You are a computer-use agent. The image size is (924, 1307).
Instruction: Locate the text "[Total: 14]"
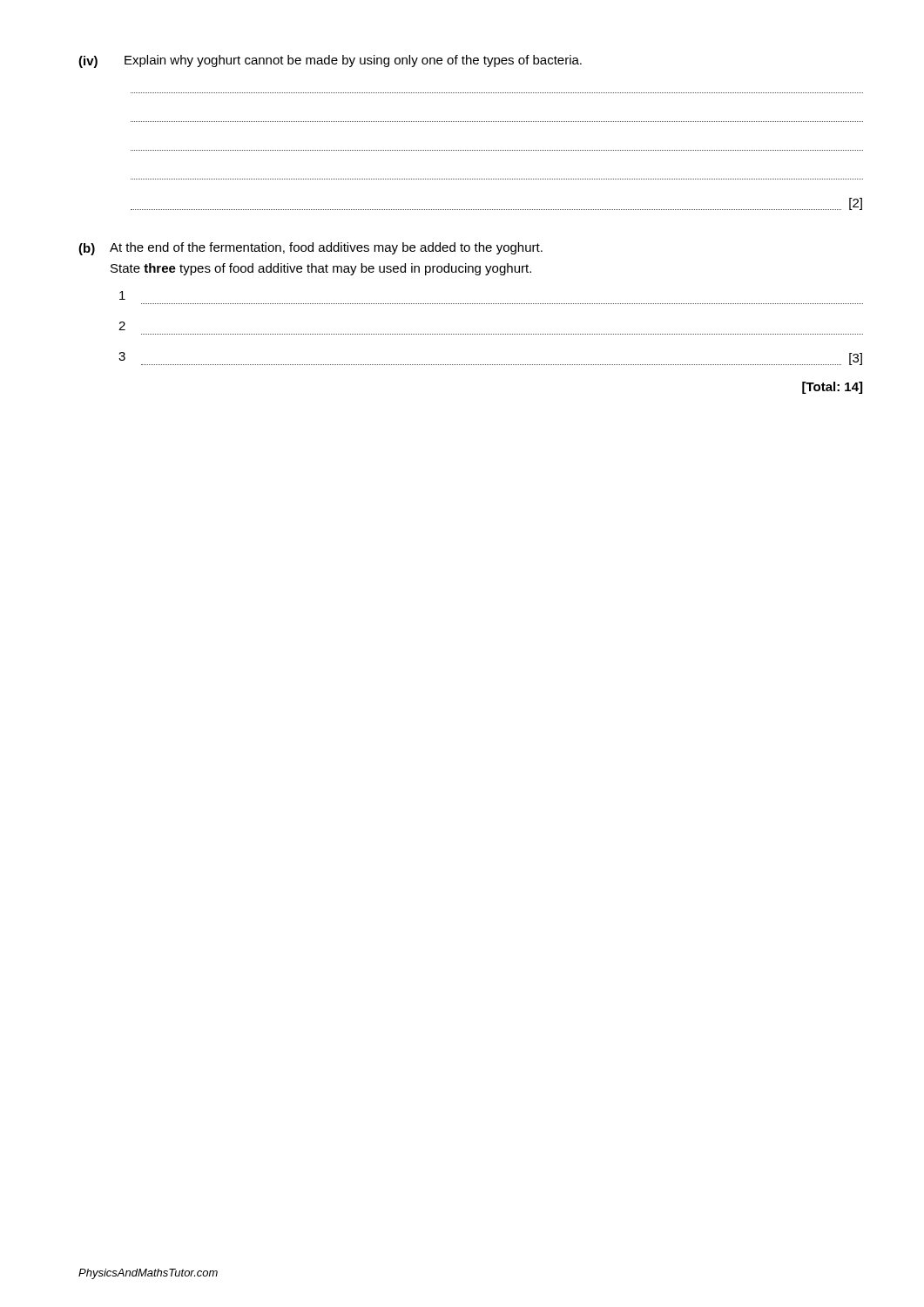832,386
